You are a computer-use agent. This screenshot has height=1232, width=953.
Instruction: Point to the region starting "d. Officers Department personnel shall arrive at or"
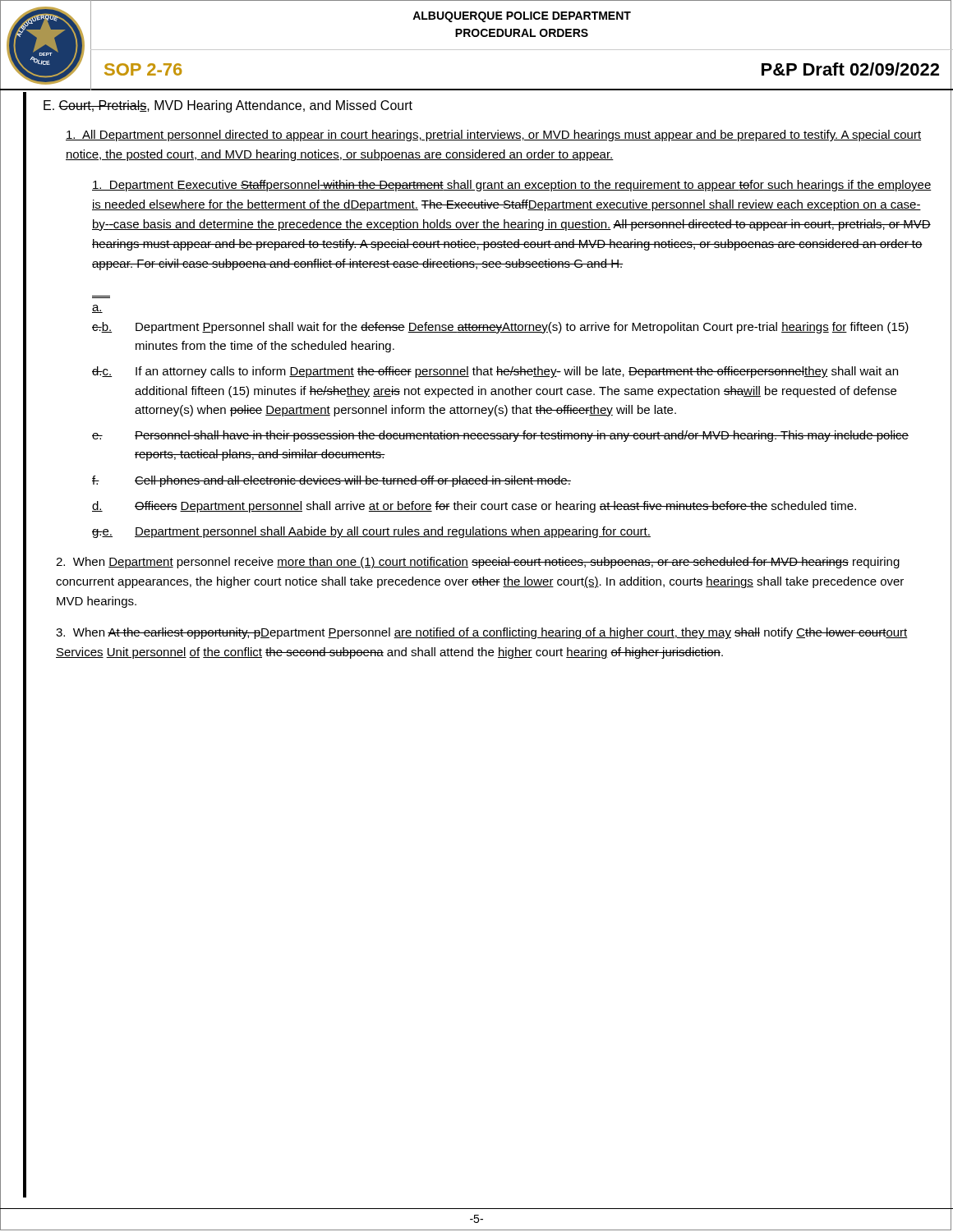[475, 506]
